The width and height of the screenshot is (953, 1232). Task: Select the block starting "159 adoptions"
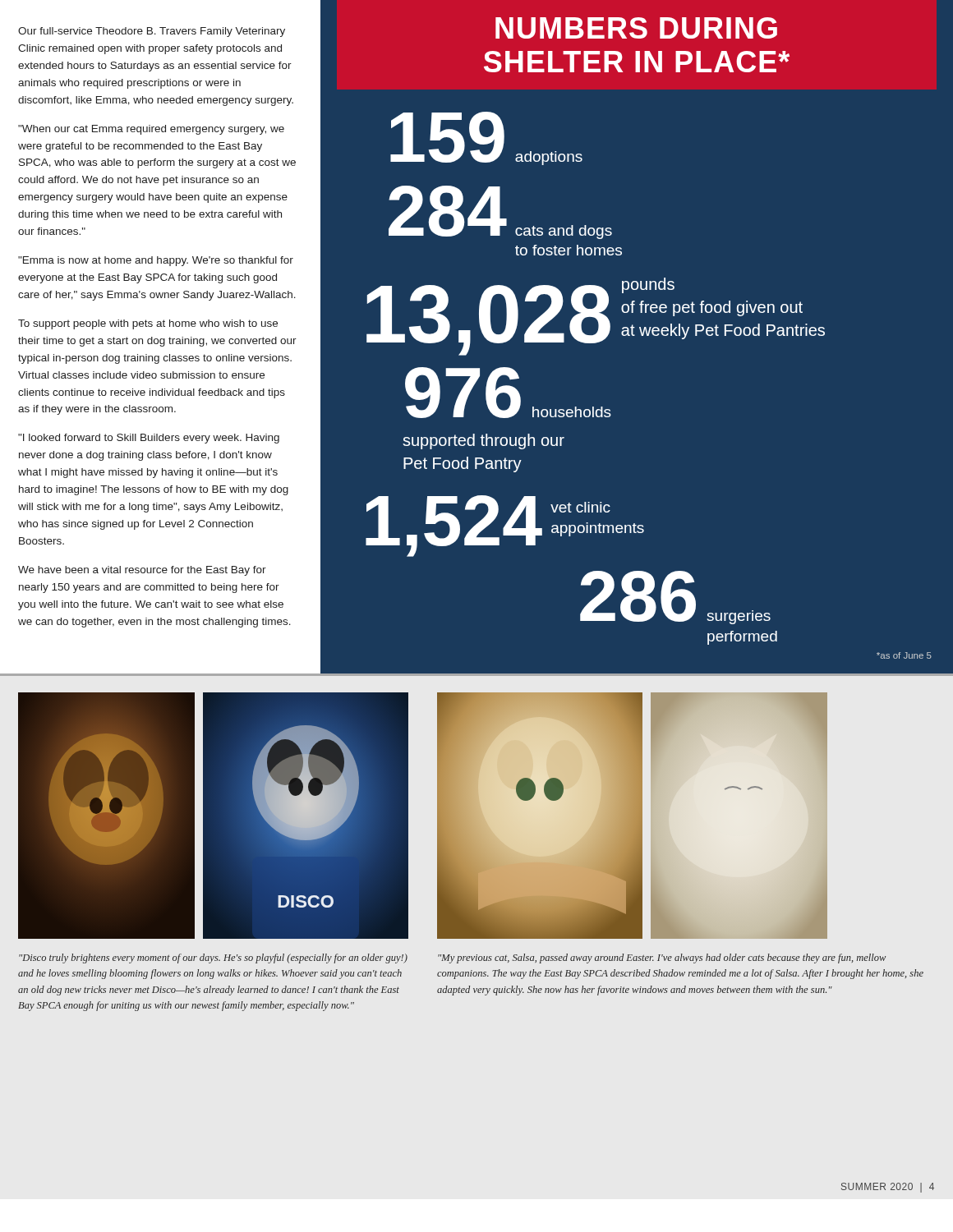point(484,137)
